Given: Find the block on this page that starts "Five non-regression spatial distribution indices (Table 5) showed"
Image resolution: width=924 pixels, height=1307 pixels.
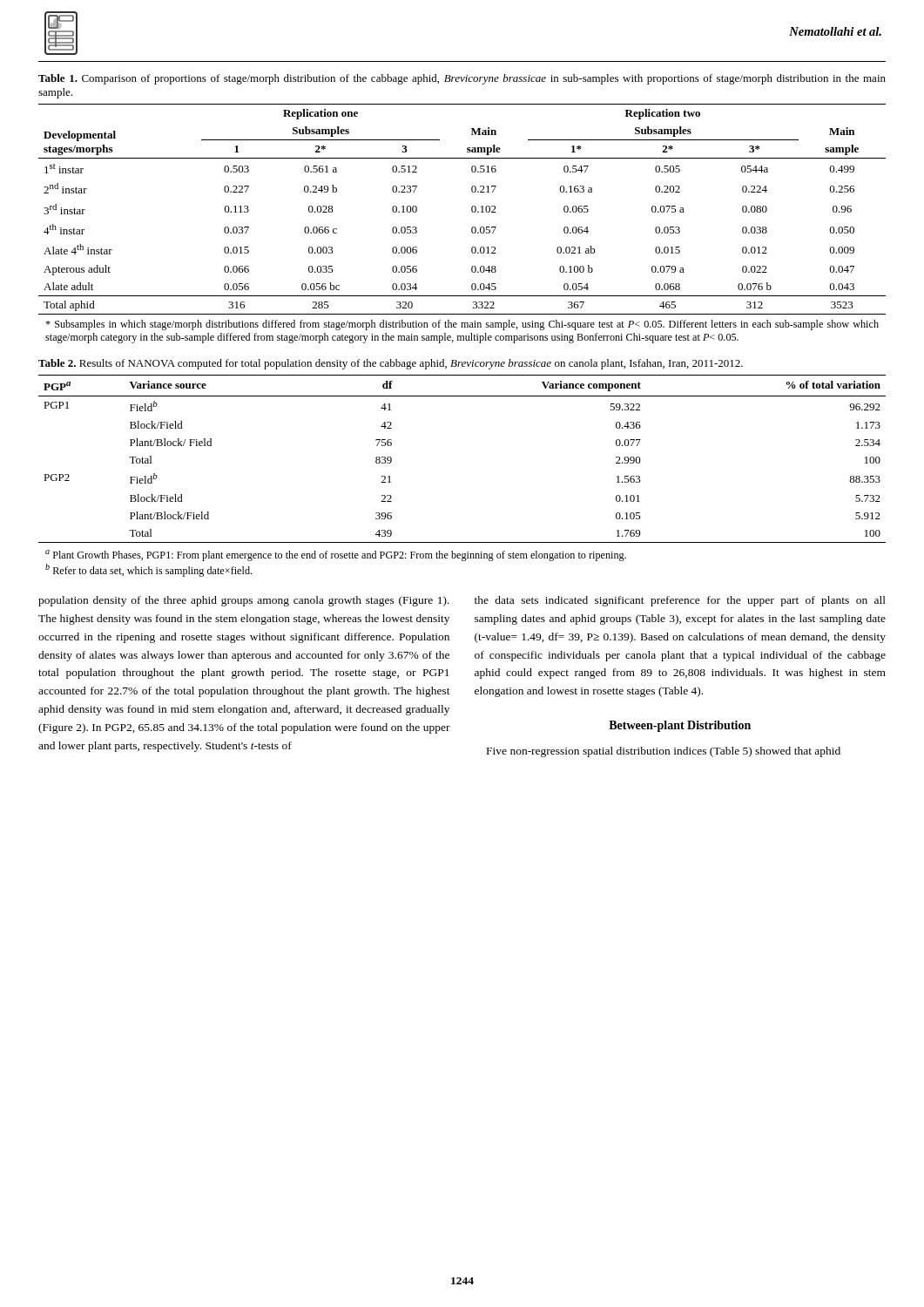Looking at the screenshot, I should 657,751.
